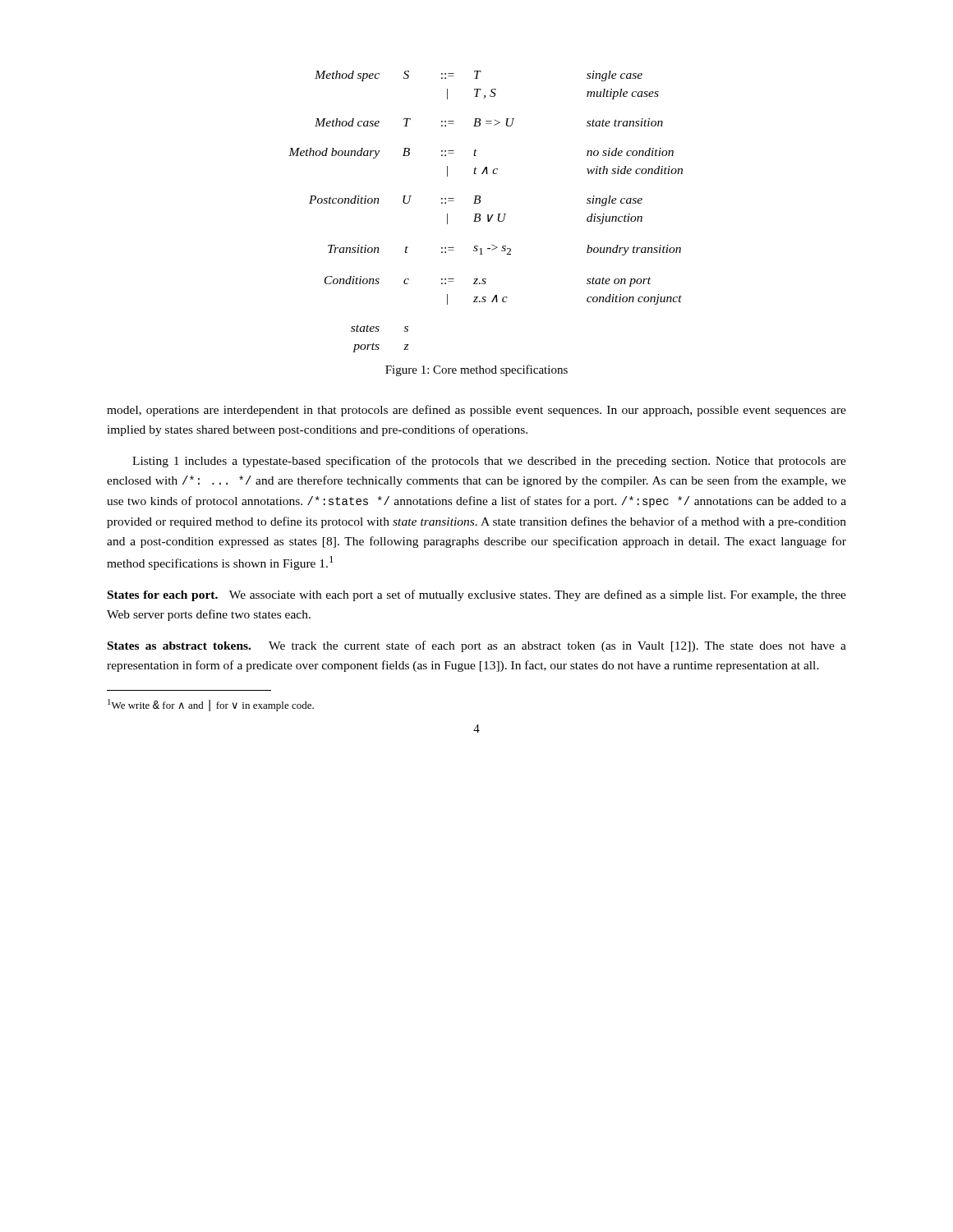Point to the block beginning "model, operations are interdependent in"
The image size is (953, 1232).
click(476, 419)
